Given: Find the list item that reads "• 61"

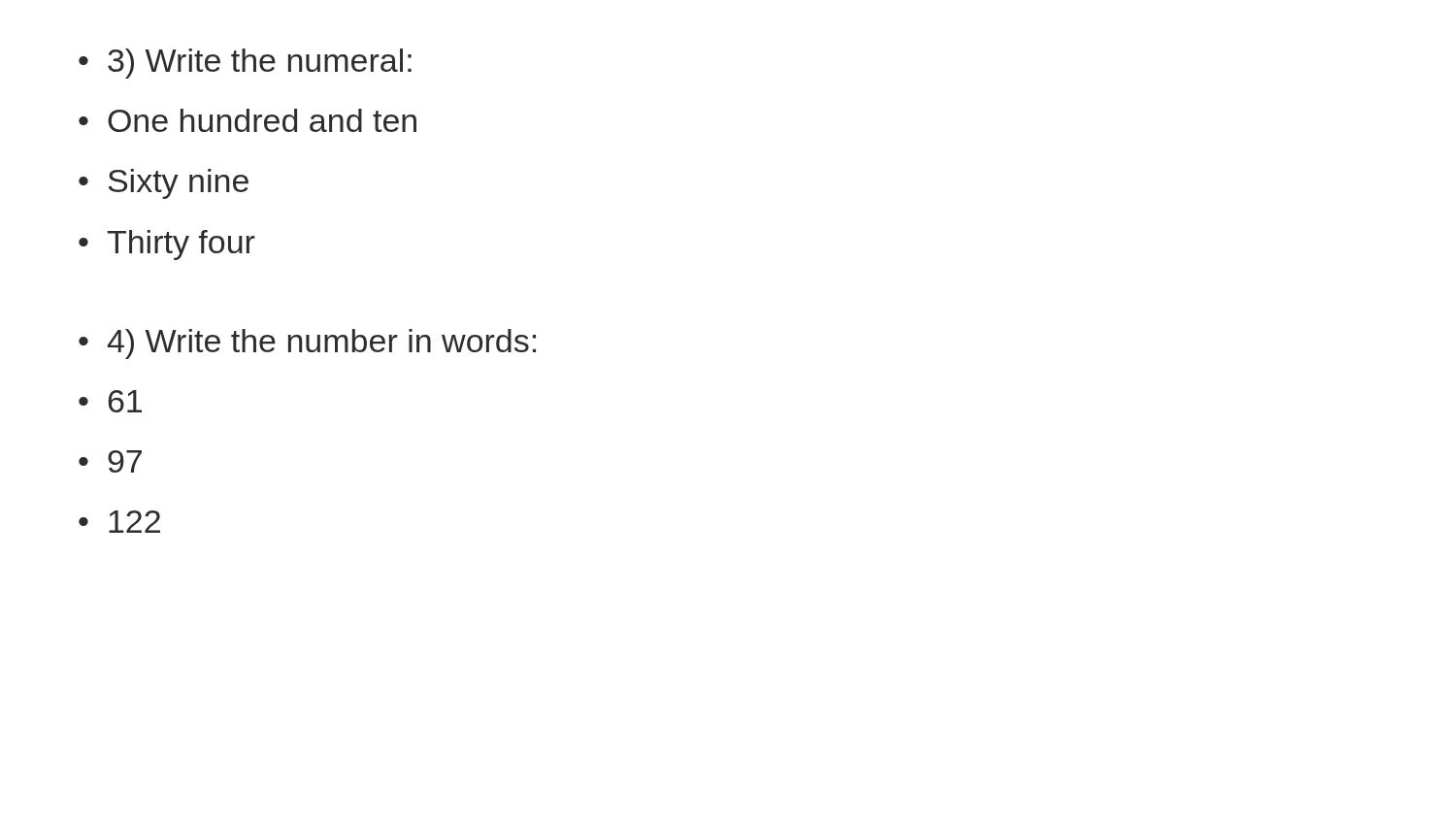Looking at the screenshot, I should (111, 401).
